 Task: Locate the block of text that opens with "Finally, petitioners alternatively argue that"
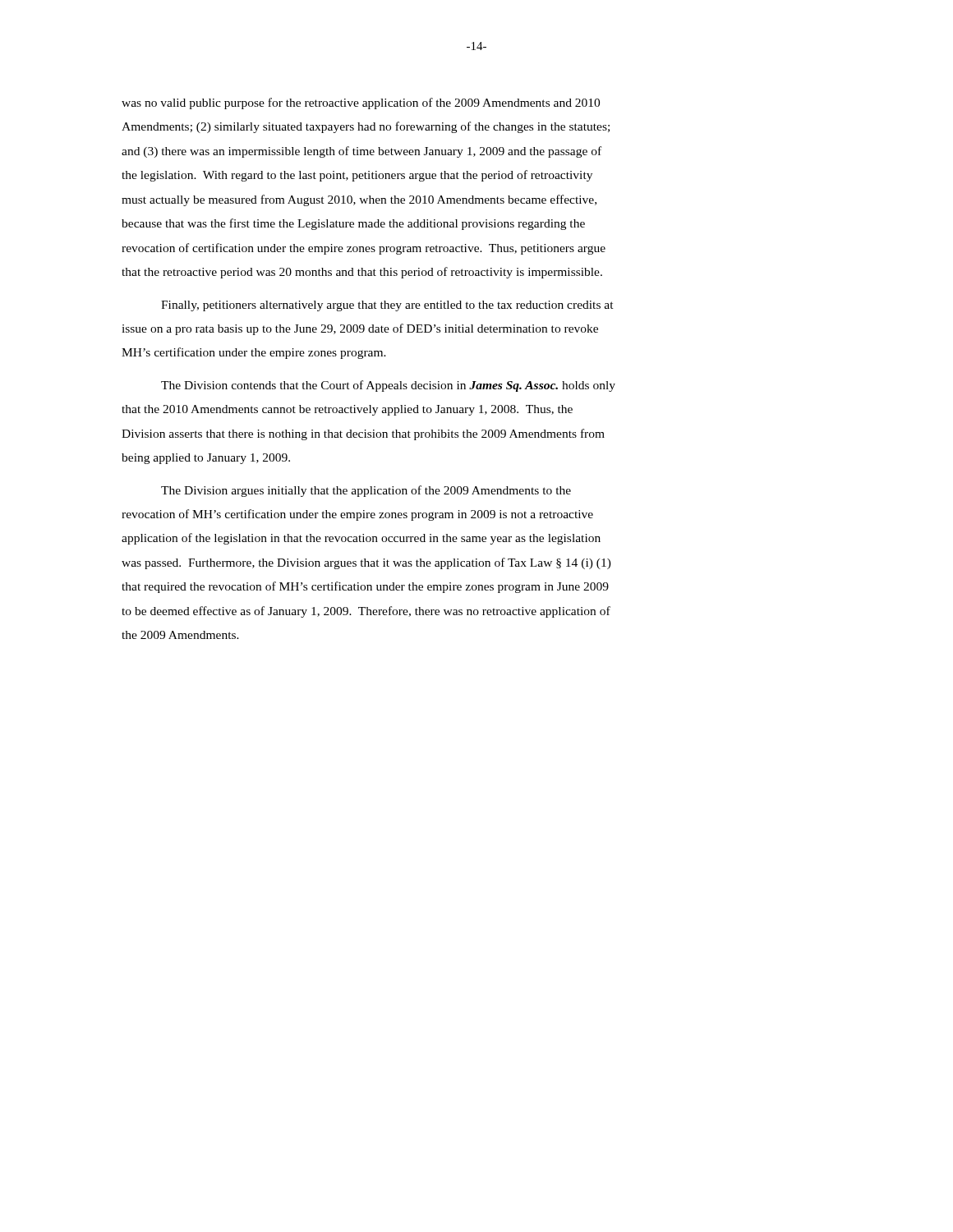point(476,328)
